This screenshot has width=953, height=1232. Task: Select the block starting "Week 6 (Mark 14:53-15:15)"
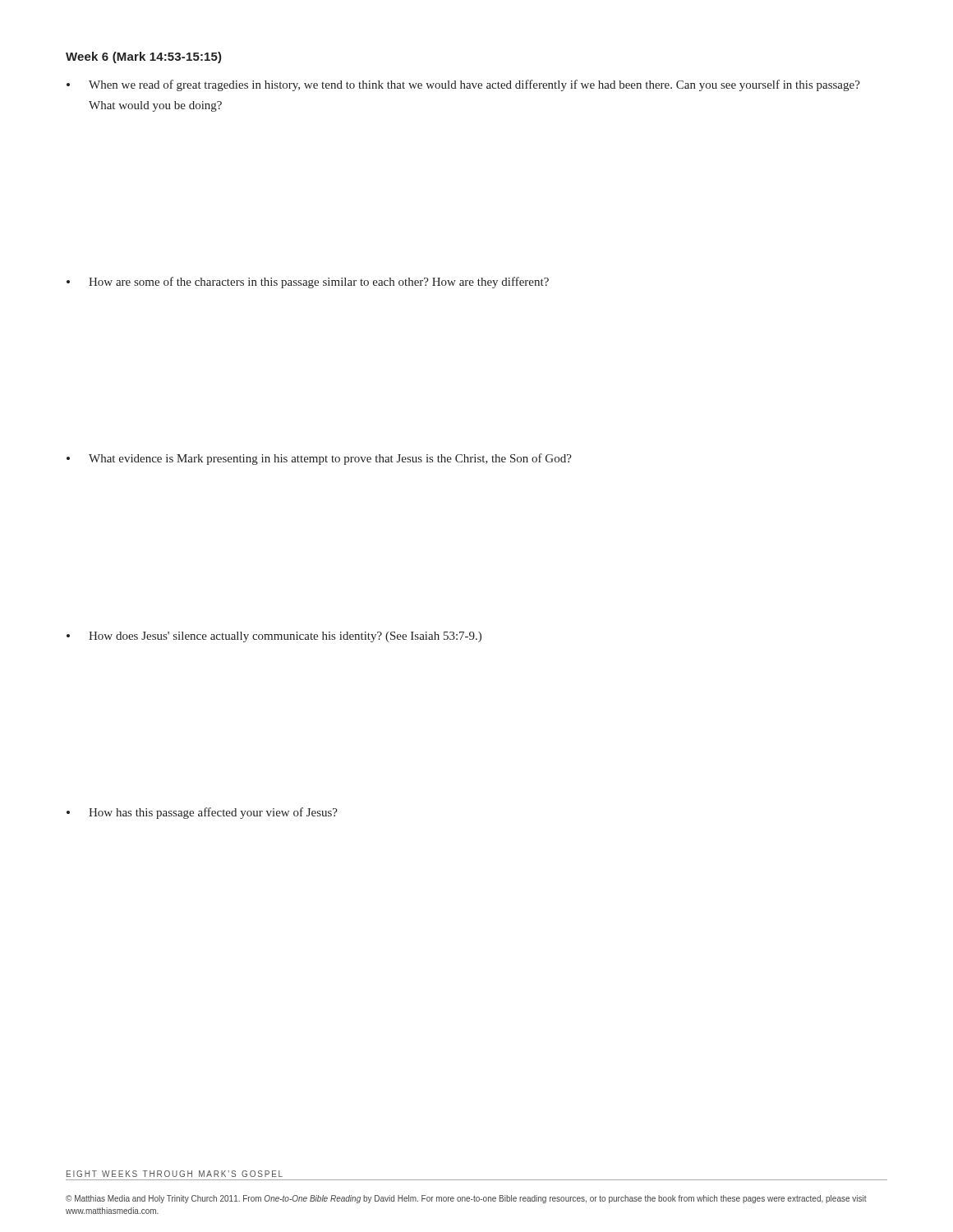tap(144, 56)
